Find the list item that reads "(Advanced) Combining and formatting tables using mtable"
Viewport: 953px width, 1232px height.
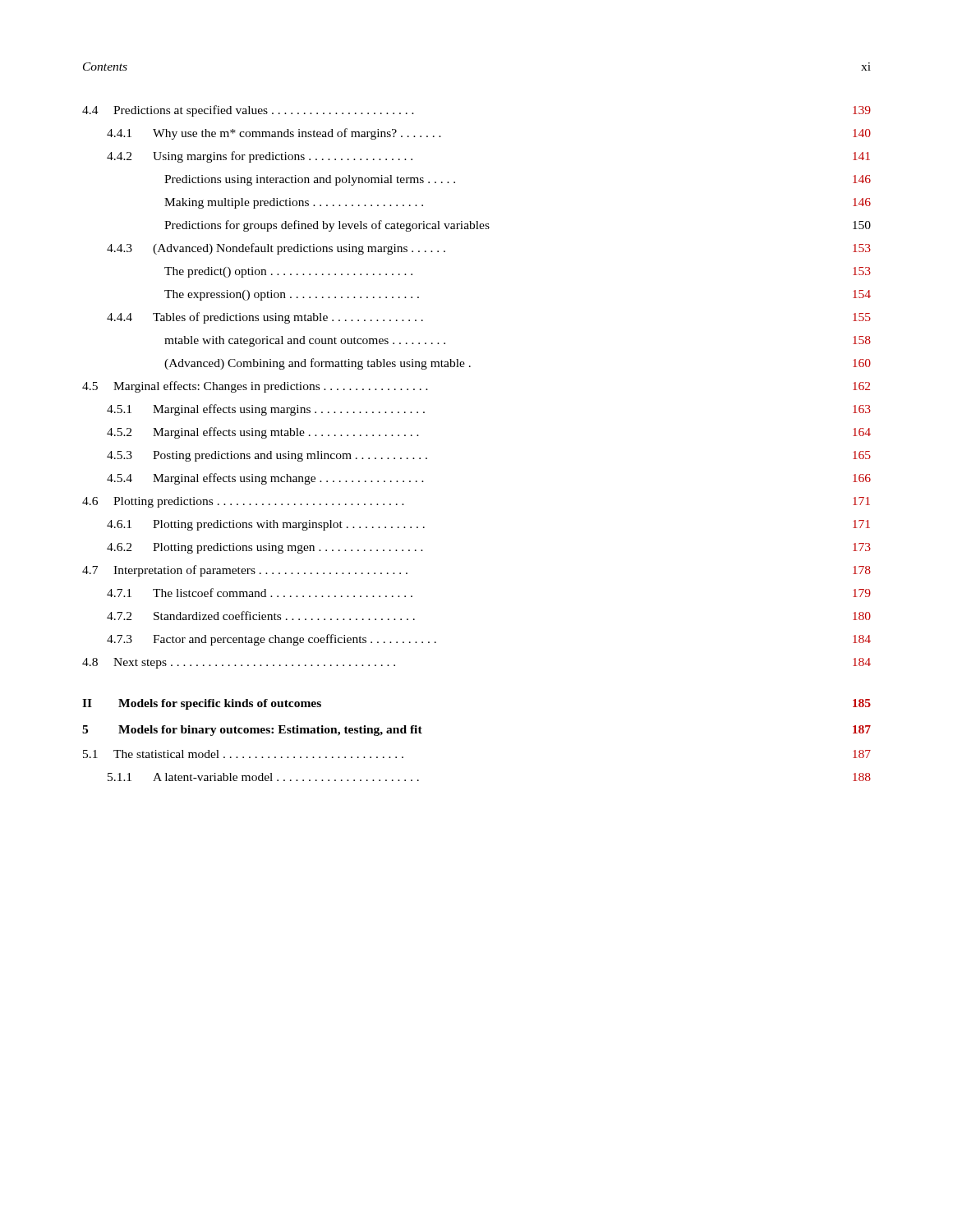coord(315,363)
